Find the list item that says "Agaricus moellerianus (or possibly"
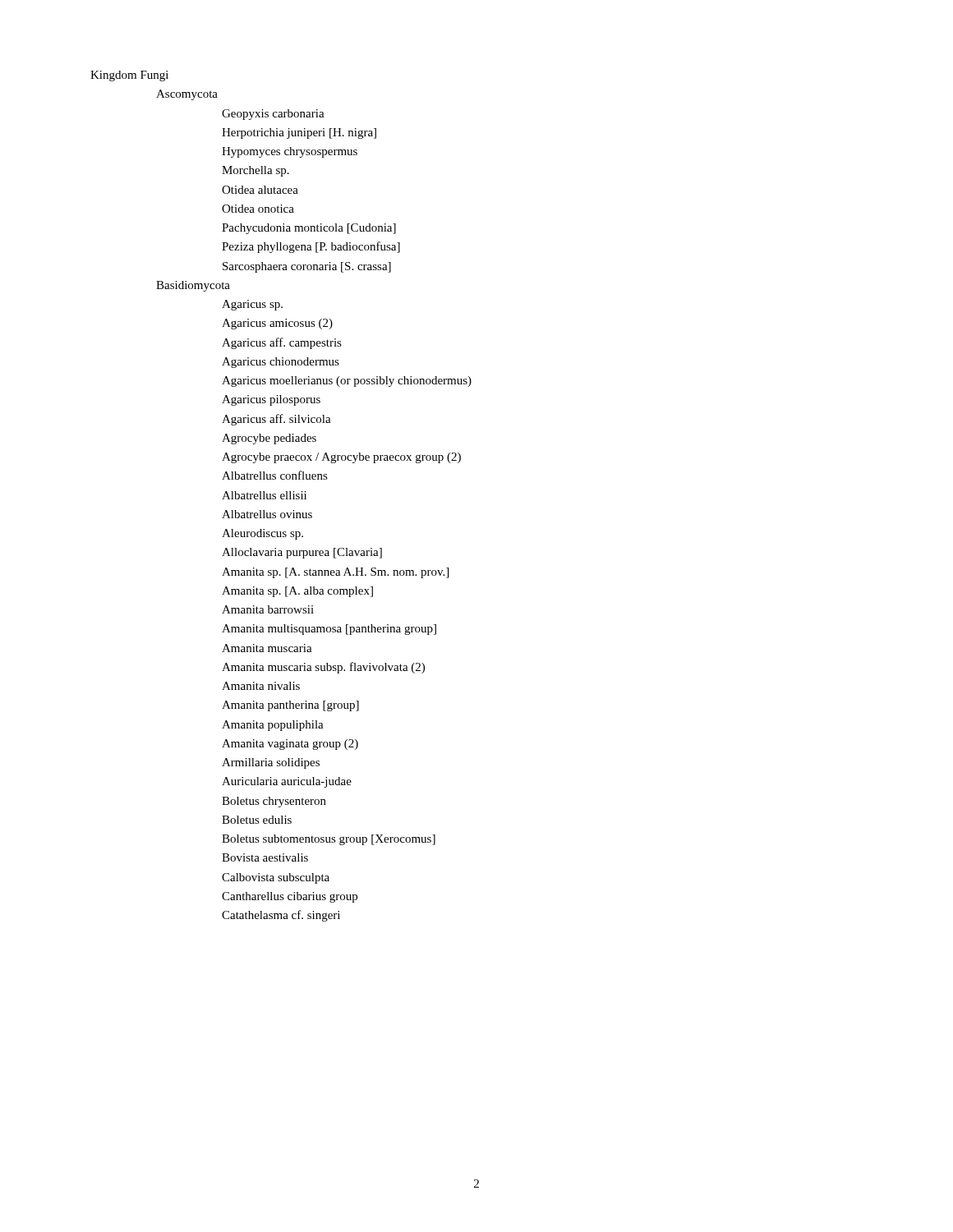Viewport: 953px width, 1232px height. tap(347, 380)
